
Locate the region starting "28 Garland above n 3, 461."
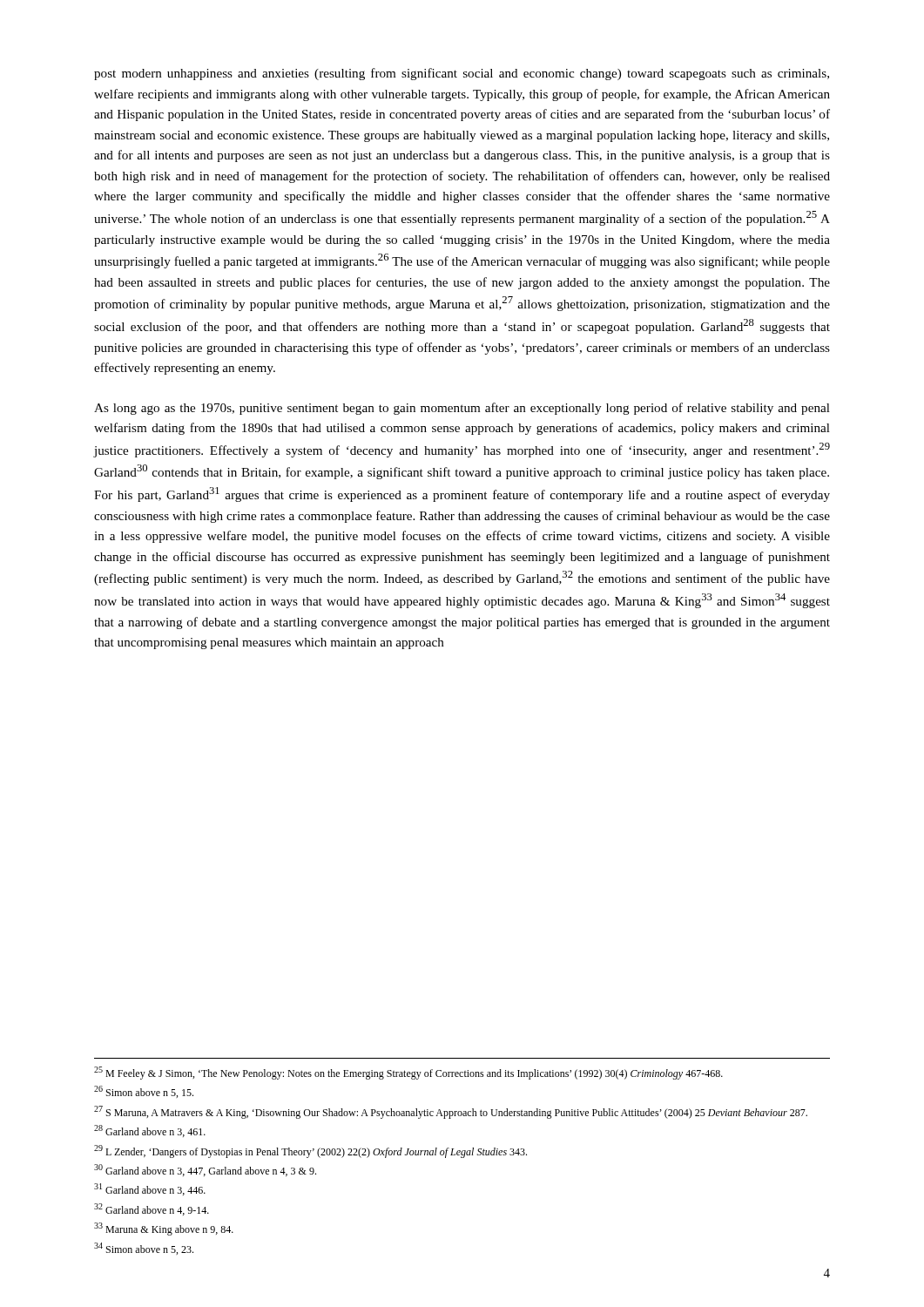point(150,1131)
